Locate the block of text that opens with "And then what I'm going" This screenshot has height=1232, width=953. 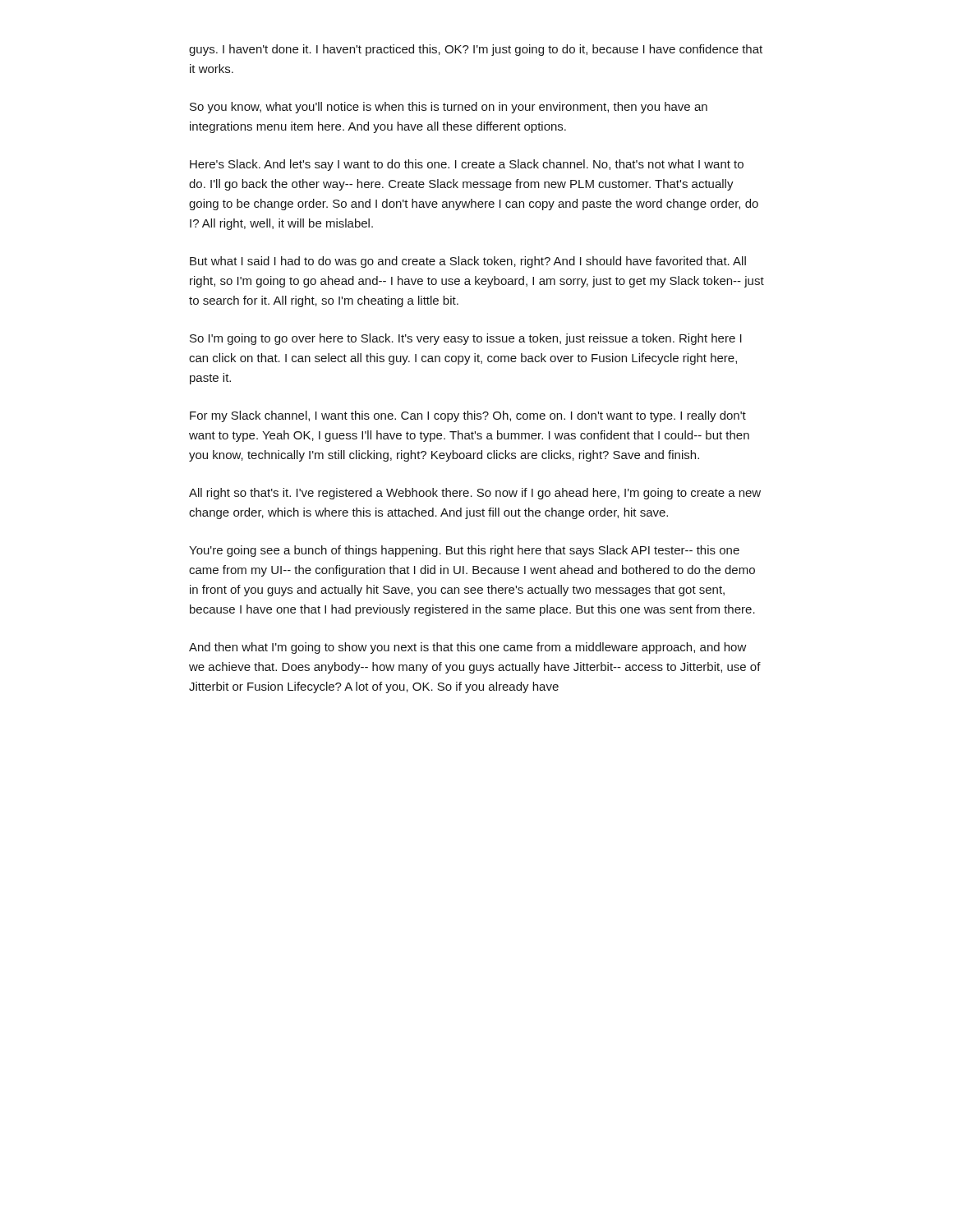475,667
